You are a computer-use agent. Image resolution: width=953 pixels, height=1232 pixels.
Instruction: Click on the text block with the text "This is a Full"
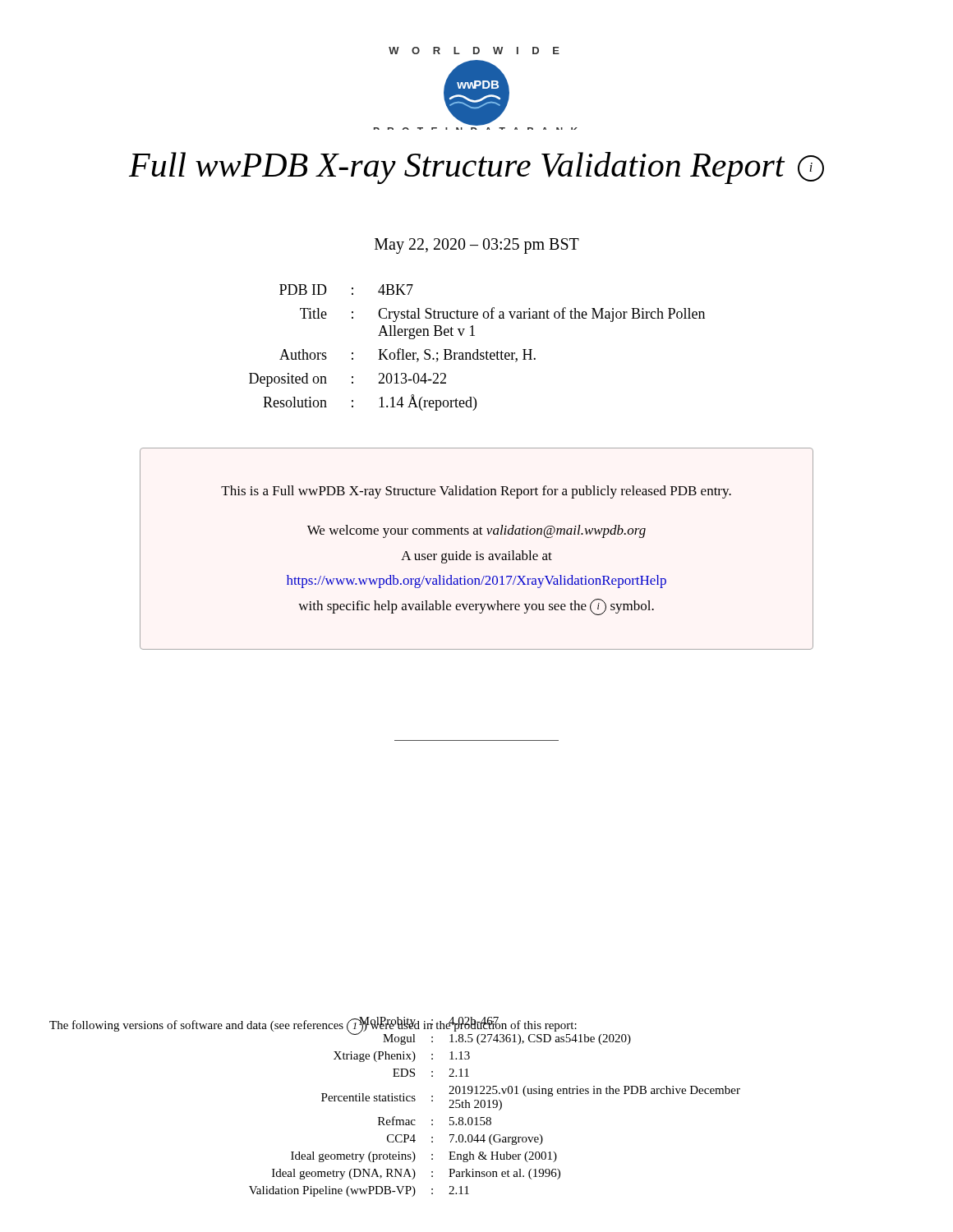(476, 549)
